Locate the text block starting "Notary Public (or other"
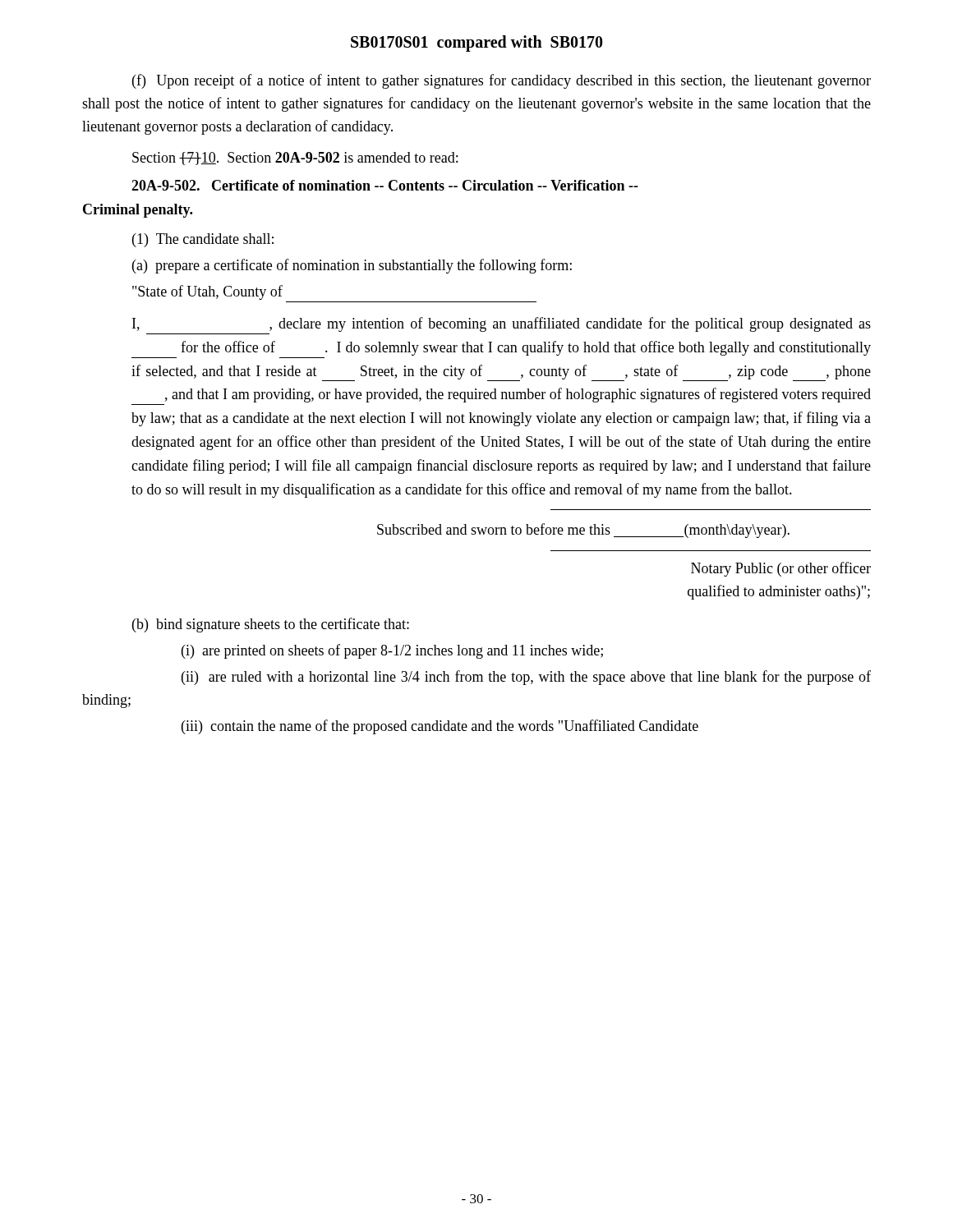953x1232 pixels. (781, 569)
